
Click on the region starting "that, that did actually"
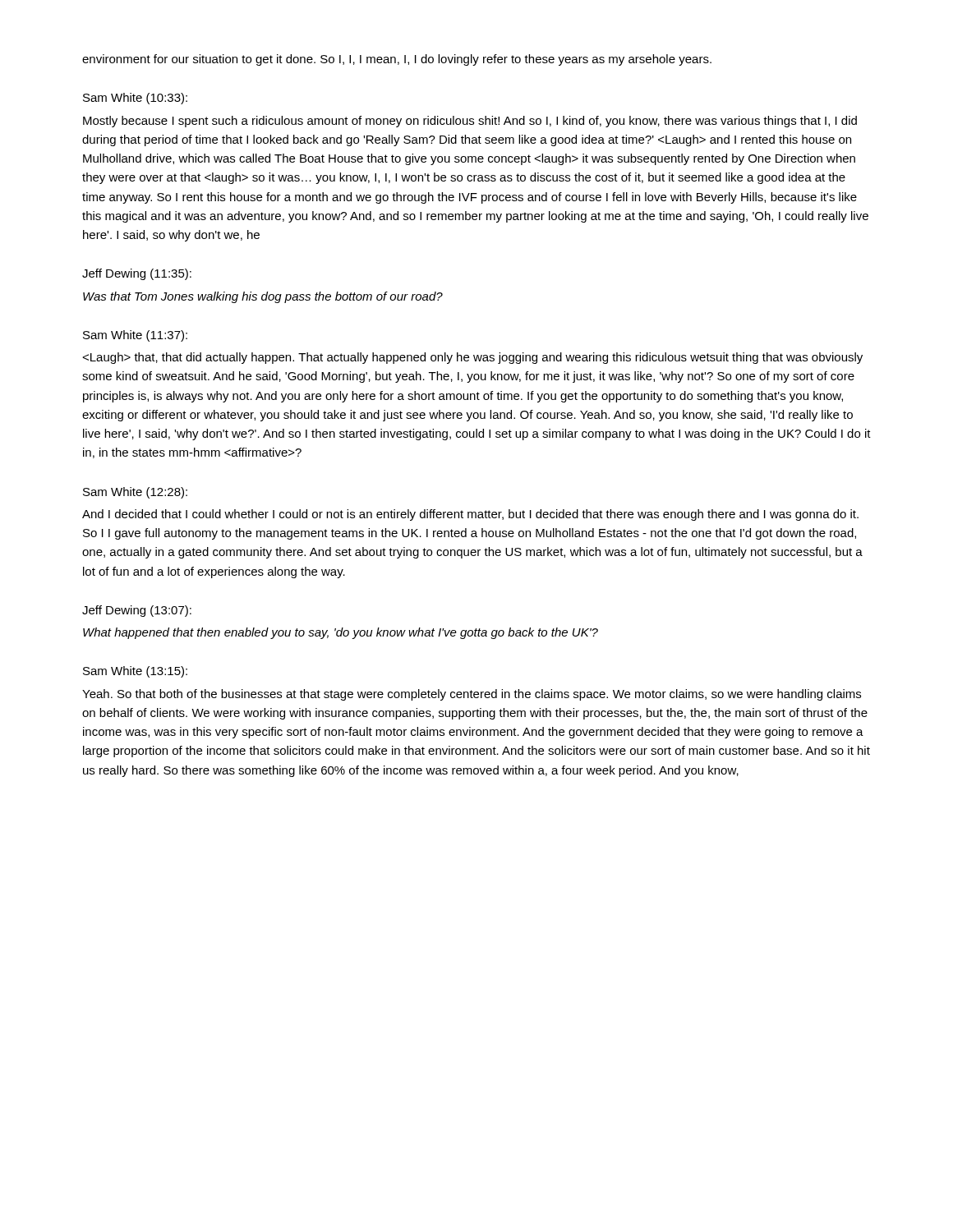pos(476,405)
